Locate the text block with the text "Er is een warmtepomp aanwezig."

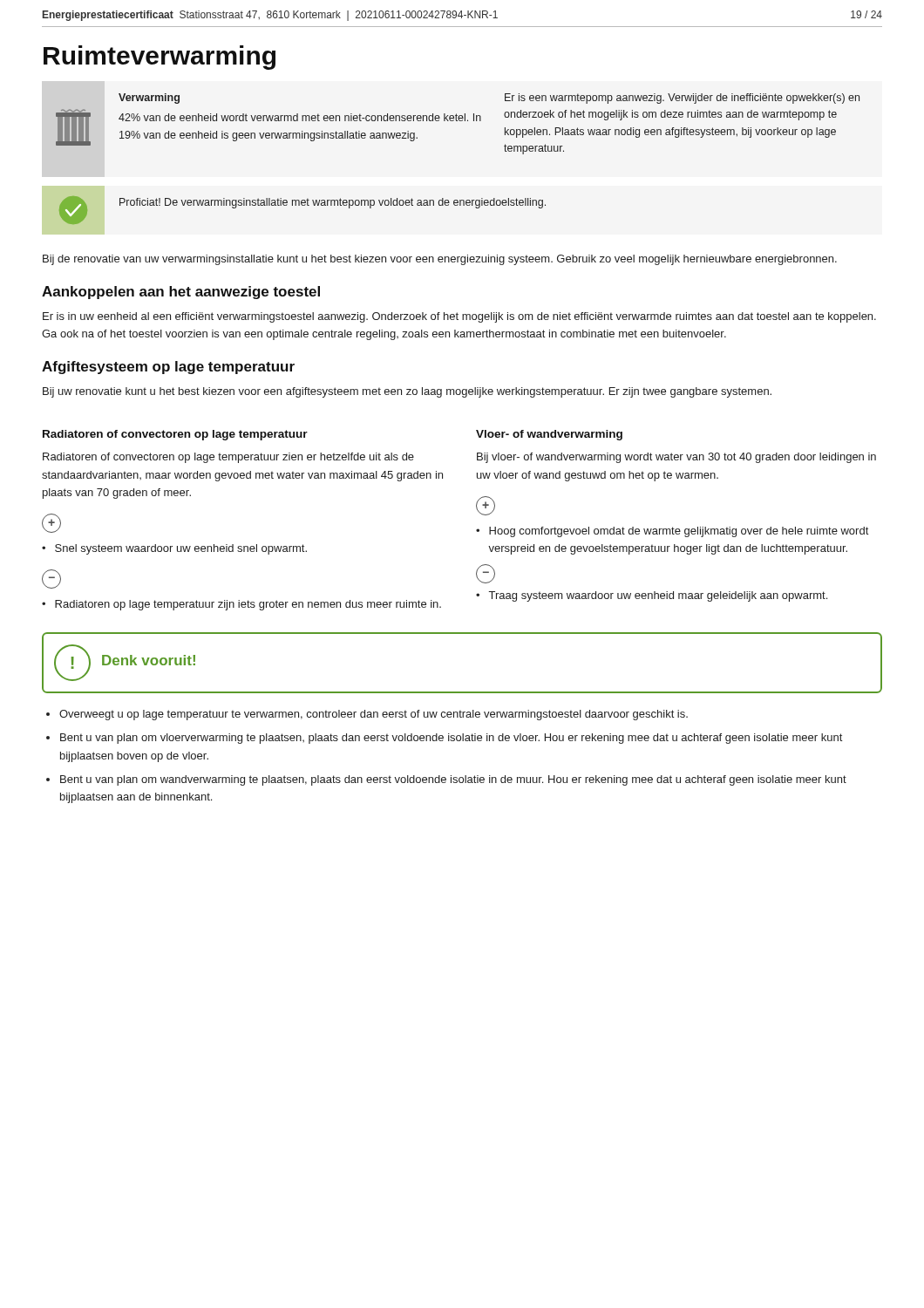click(682, 123)
